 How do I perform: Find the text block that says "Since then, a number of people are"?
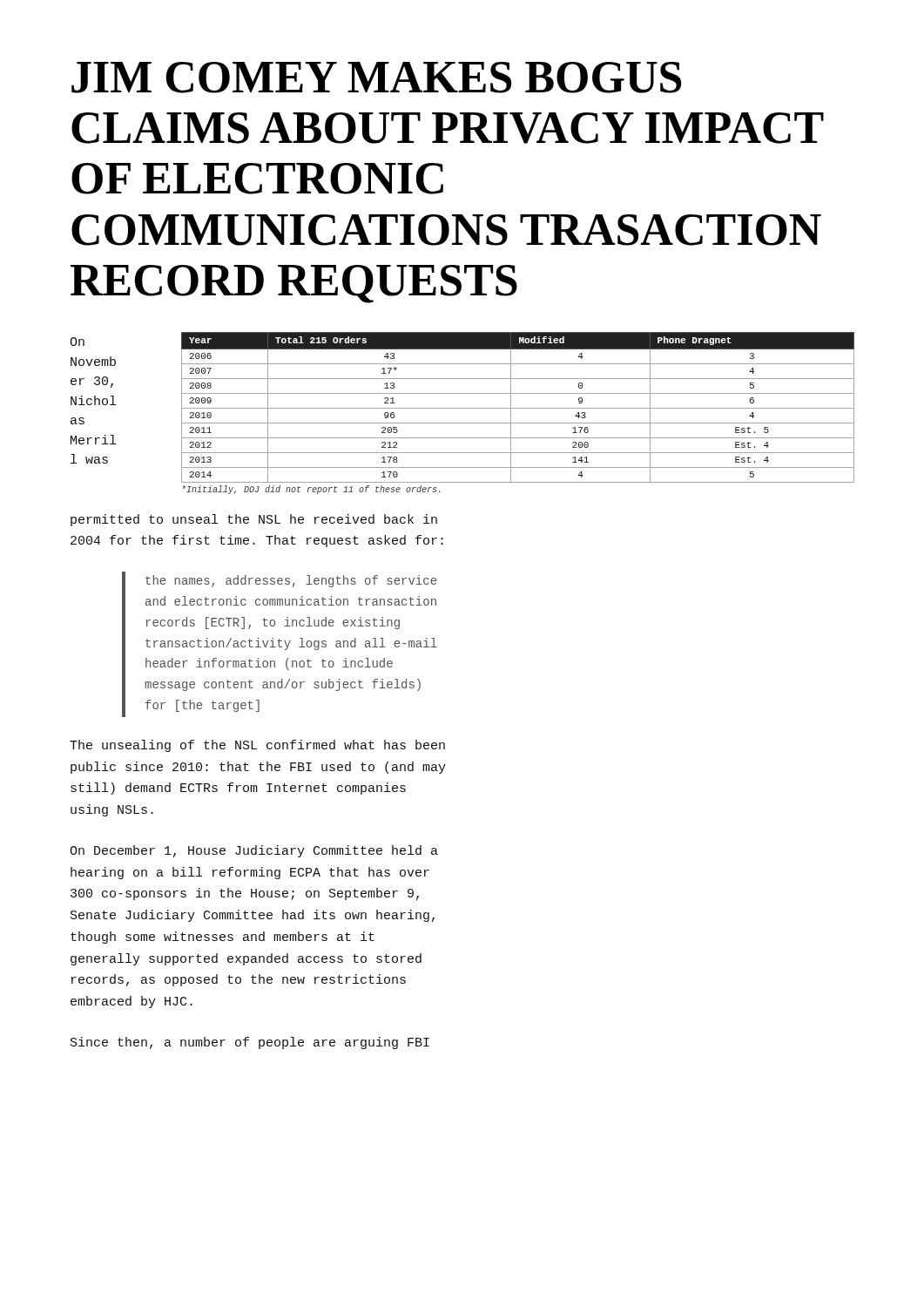click(250, 1043)
